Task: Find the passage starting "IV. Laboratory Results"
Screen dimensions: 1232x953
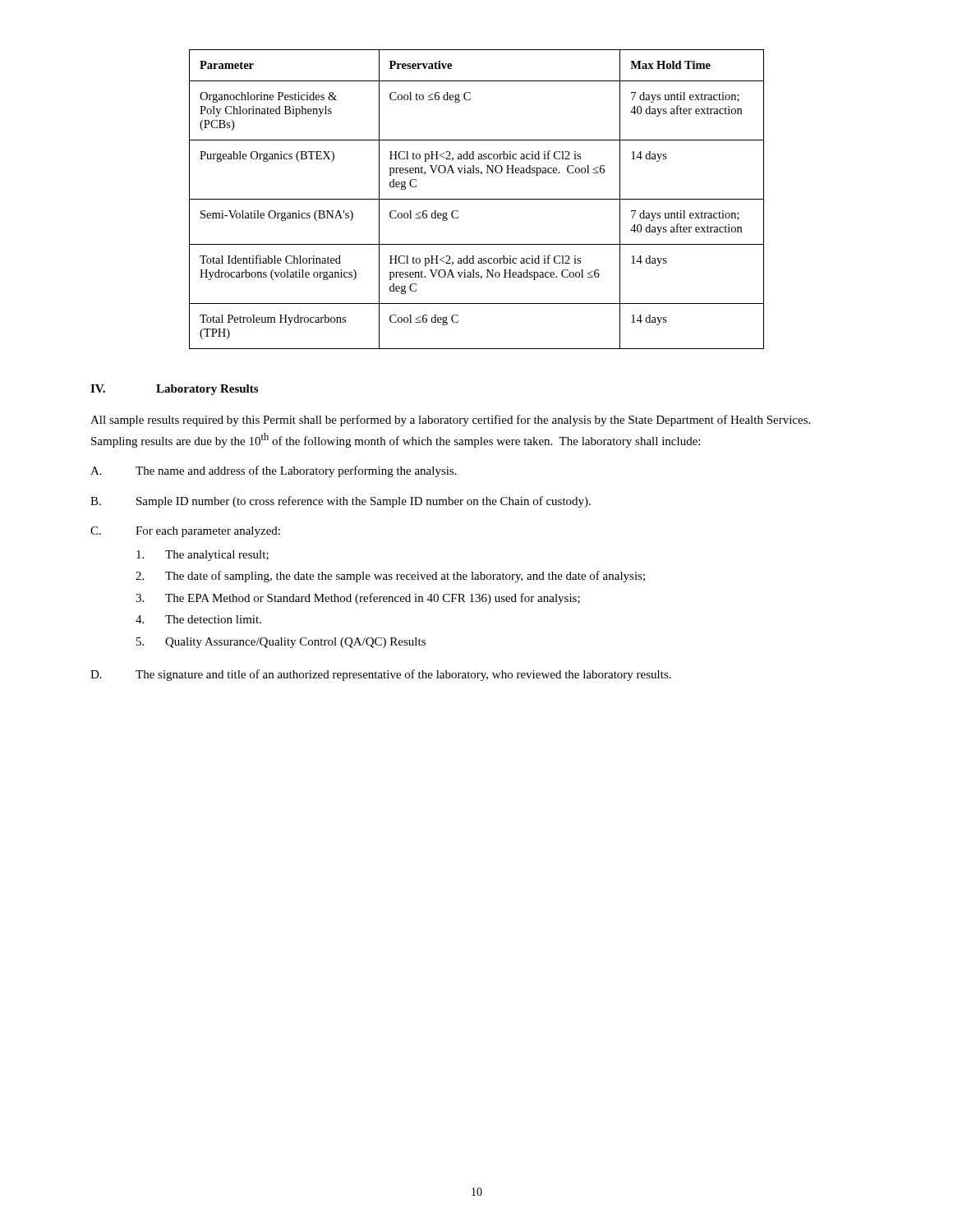Action: (x=174, y=389)
